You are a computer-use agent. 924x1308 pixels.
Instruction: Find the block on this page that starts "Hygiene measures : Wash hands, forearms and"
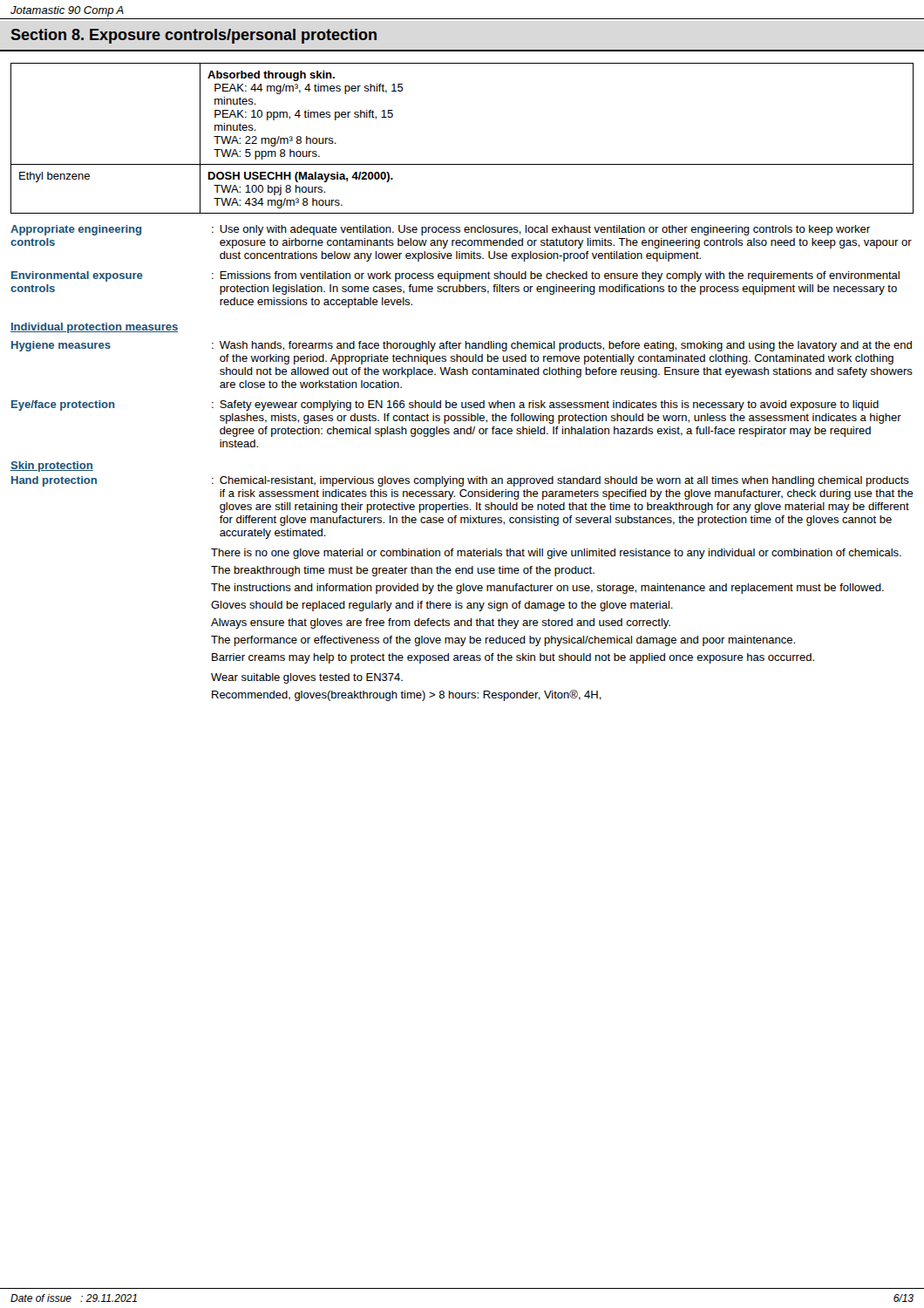(x=462, y=365)
